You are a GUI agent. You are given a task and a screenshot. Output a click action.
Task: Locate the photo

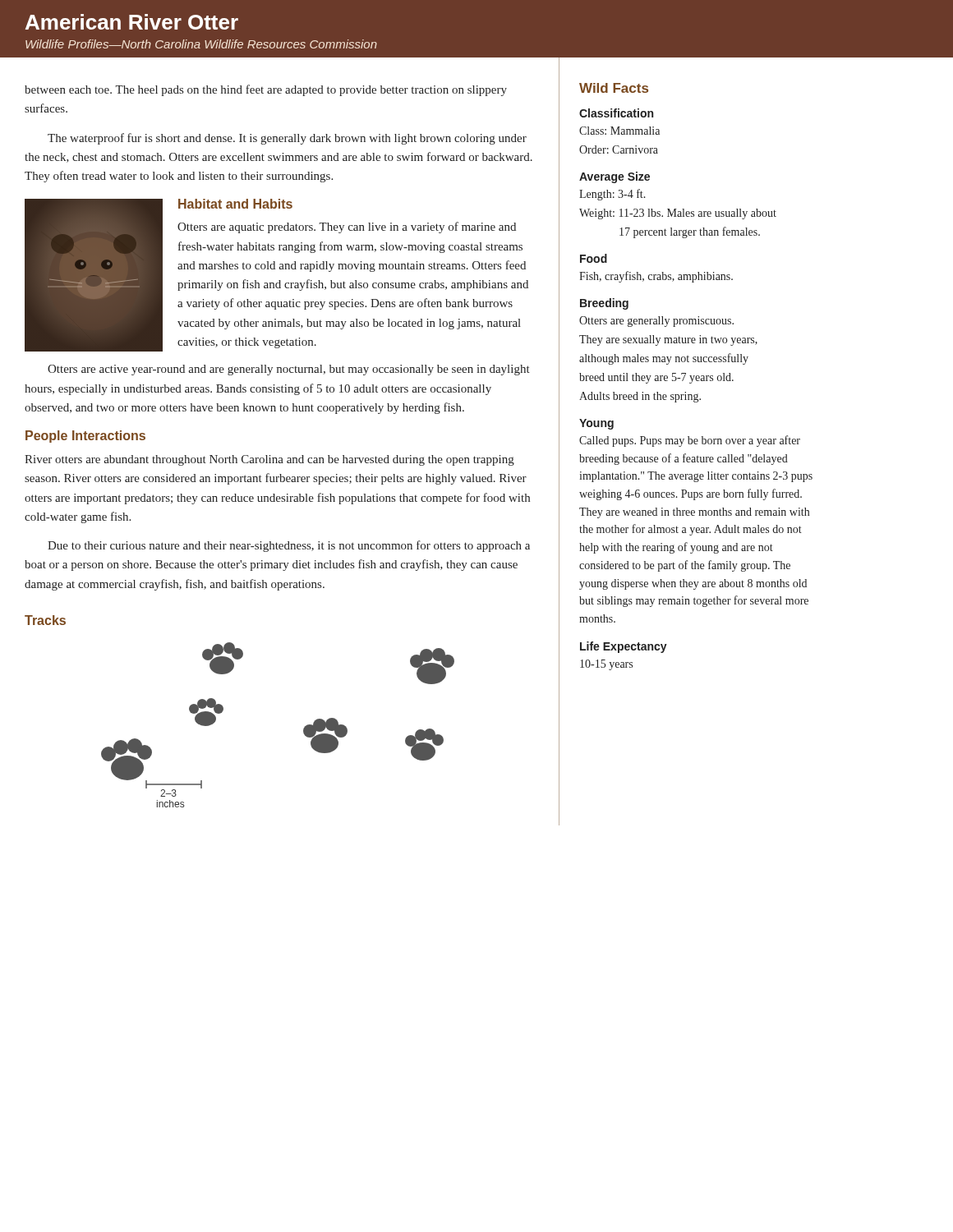94,275
